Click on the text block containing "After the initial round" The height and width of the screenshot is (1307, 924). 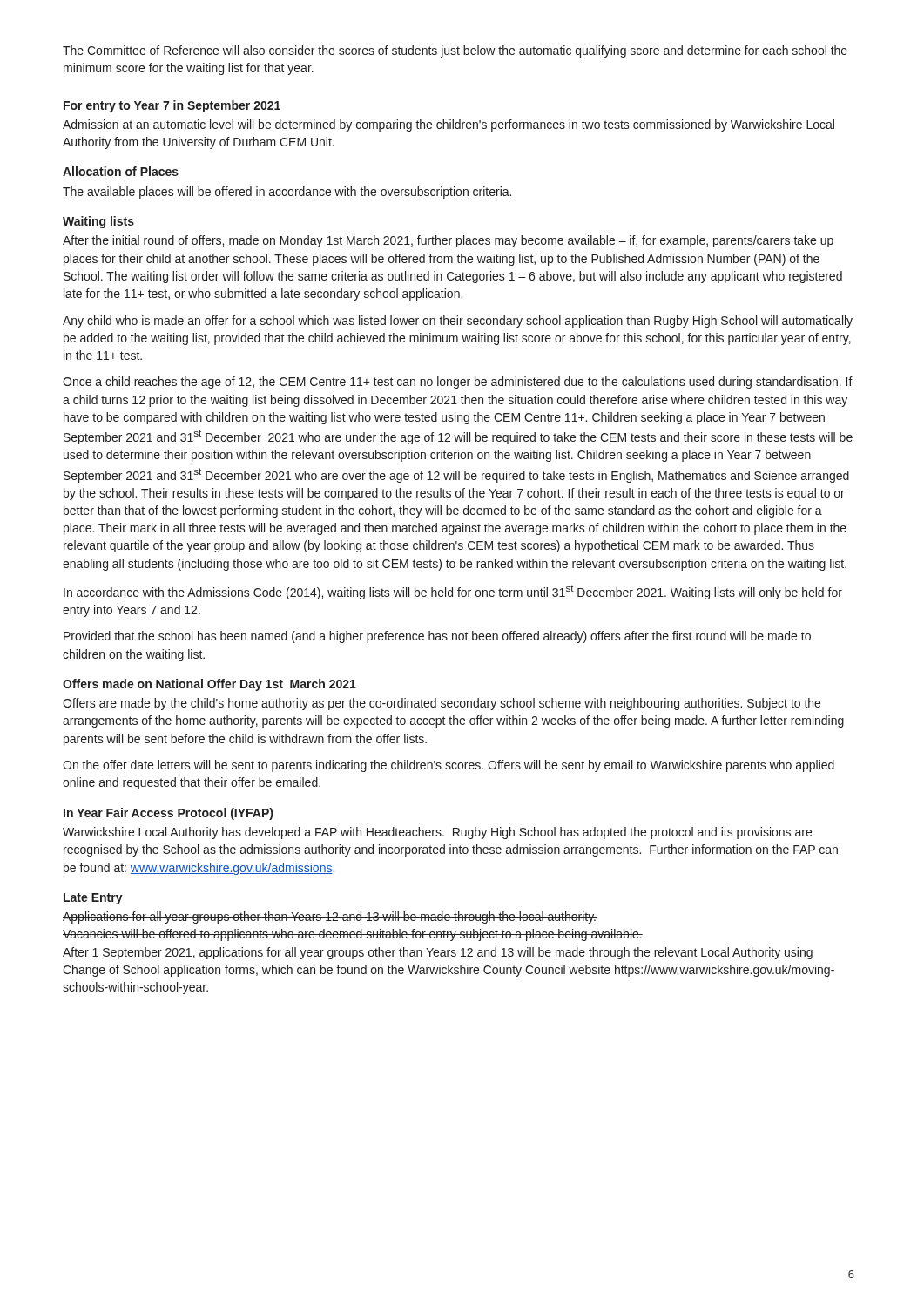459,267
